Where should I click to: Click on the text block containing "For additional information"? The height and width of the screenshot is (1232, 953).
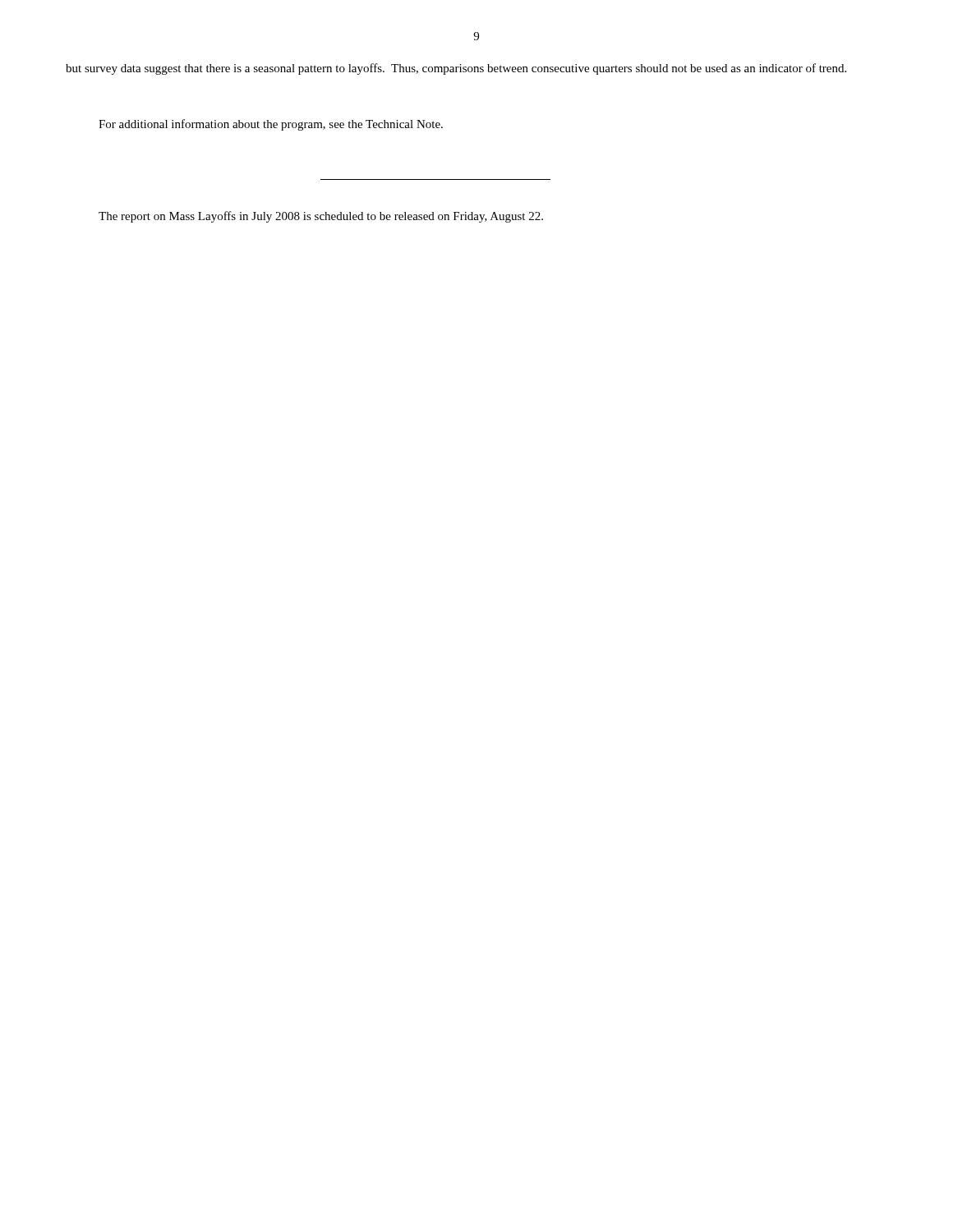(271, 124)
